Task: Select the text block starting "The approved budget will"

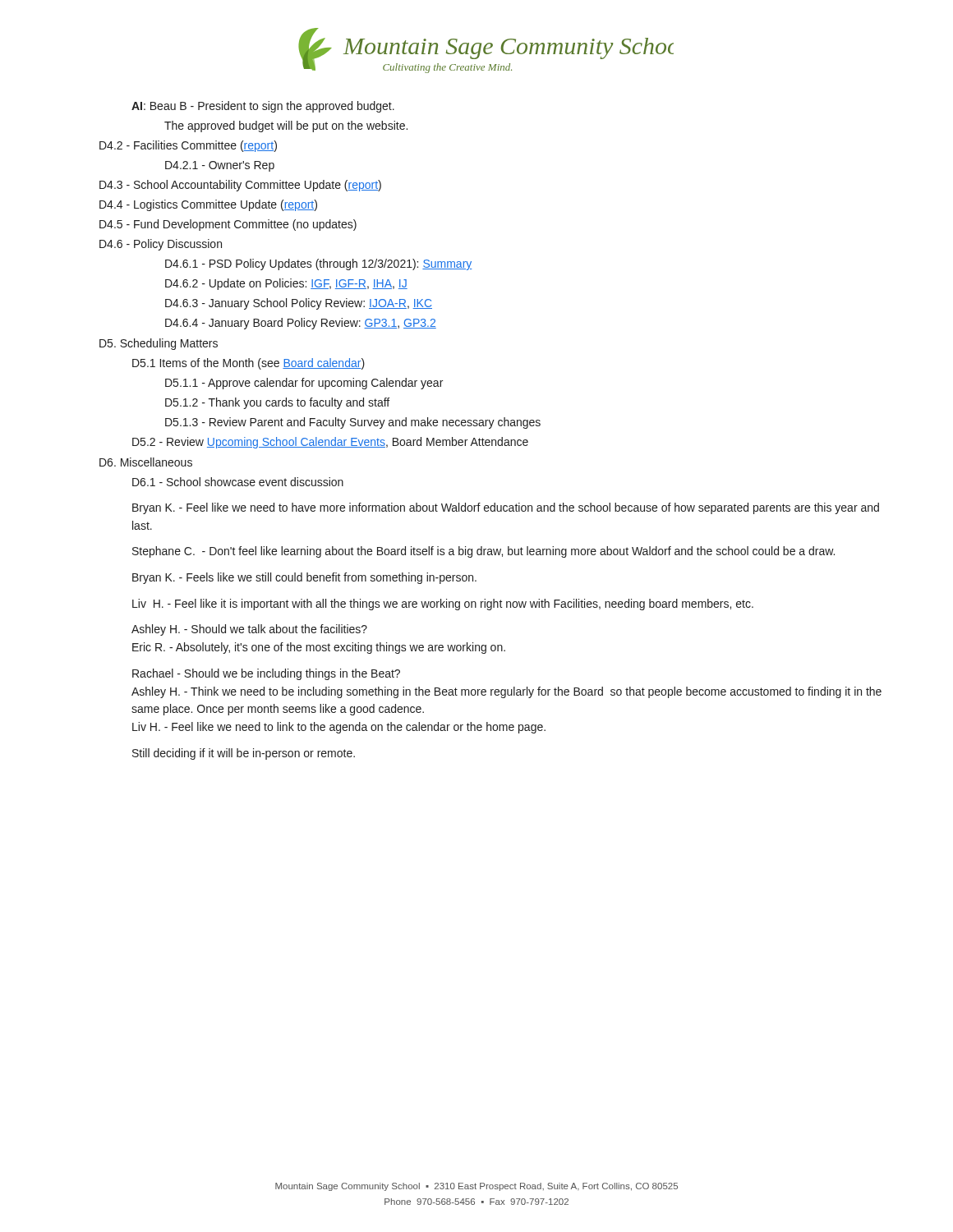Action: click(x=286, y=126)
